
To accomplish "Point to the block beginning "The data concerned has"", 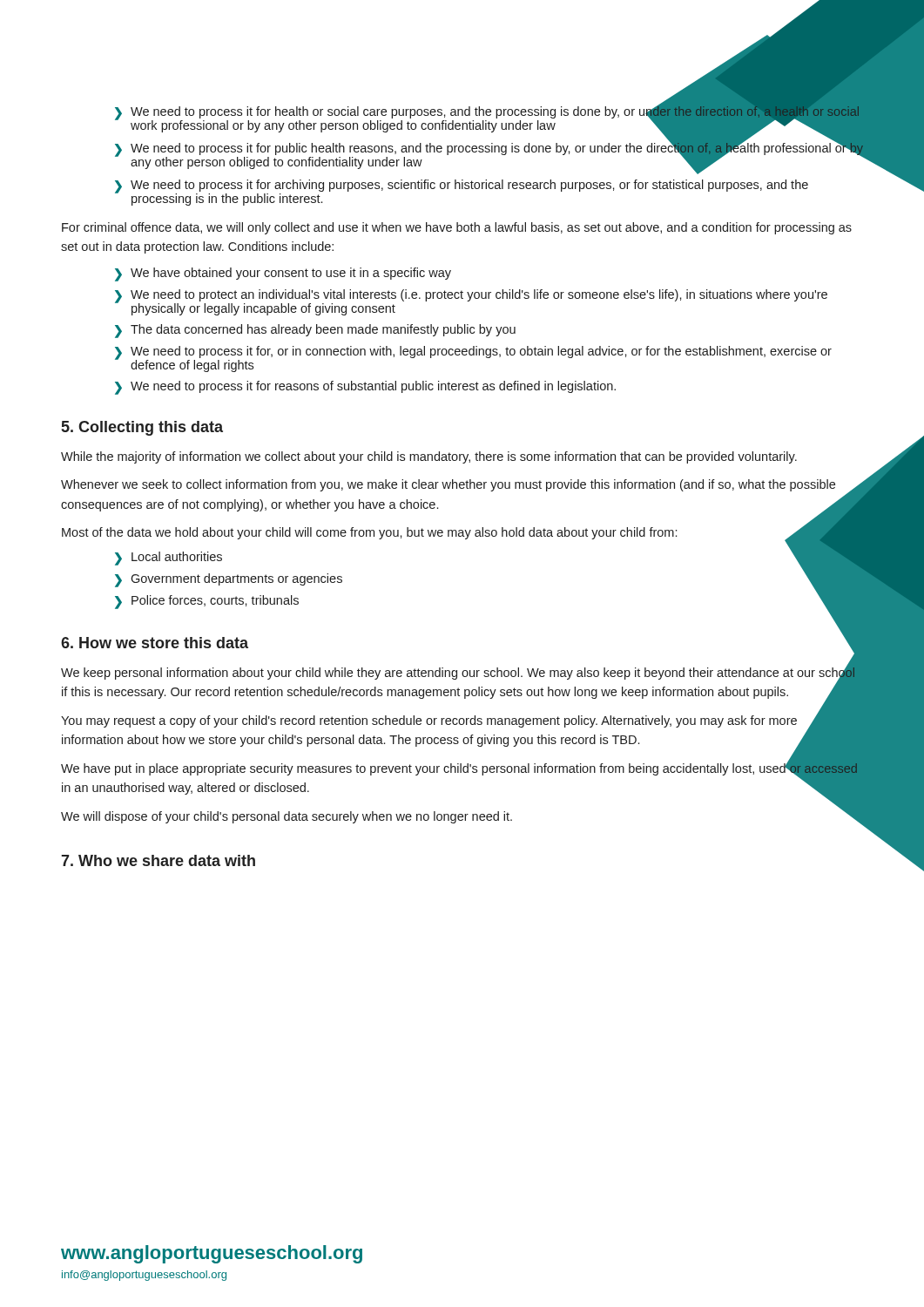I will point(315,330).
